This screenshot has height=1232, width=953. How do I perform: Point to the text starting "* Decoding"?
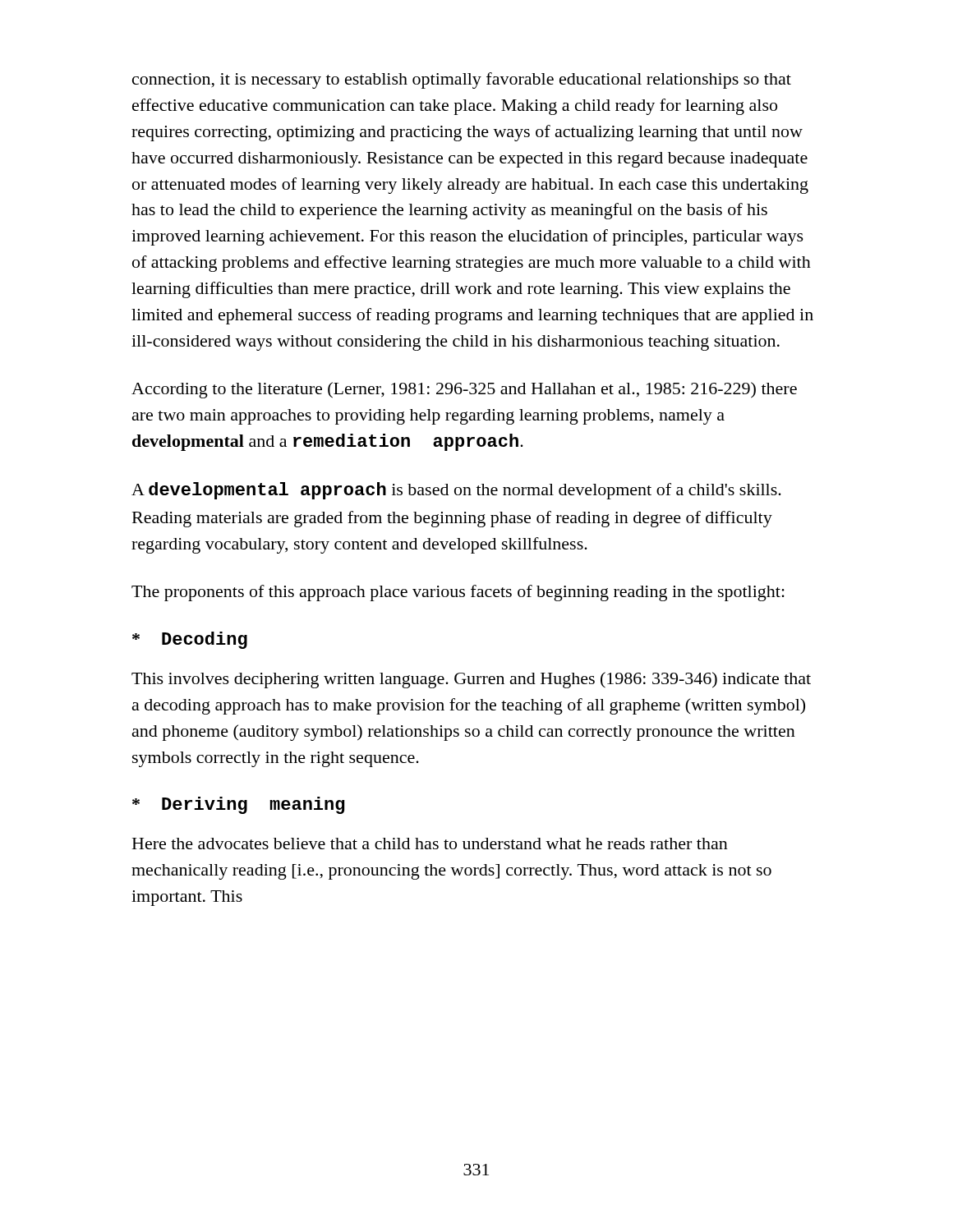point(190,640)
